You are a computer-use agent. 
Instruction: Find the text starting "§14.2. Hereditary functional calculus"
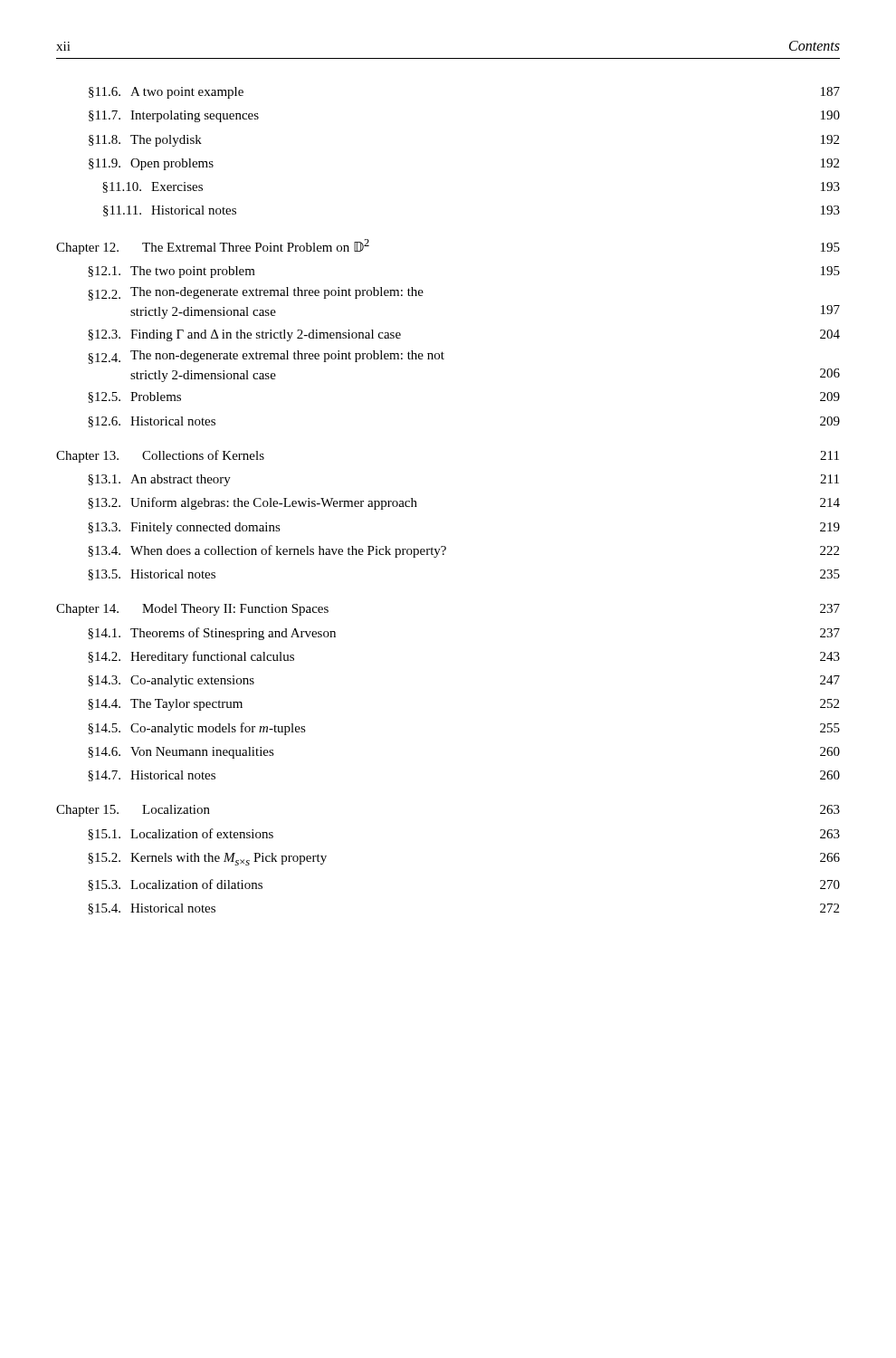pos(198,657)
